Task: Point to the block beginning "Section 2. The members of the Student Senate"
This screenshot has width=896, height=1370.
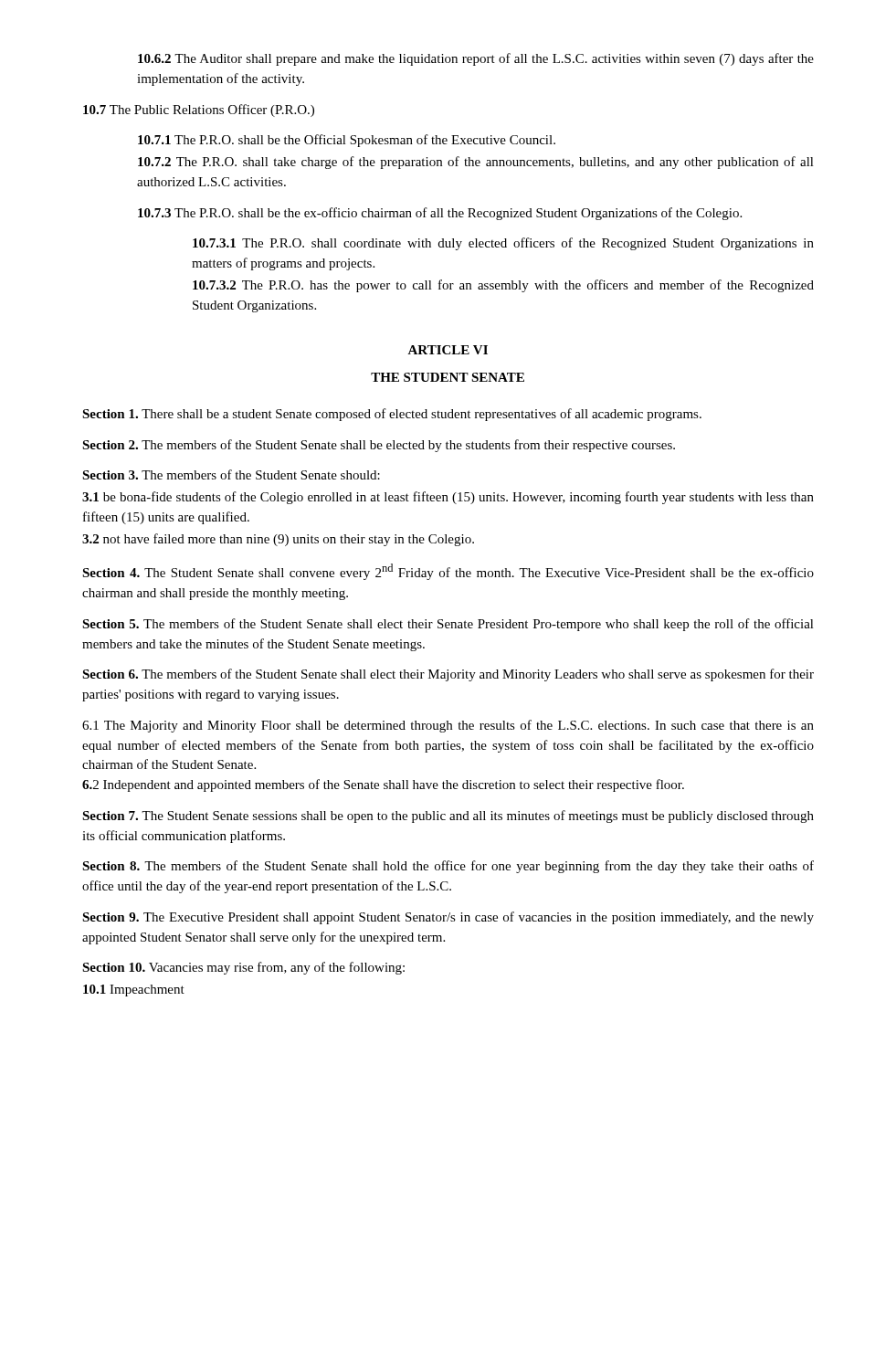Action: click(448, 445)
